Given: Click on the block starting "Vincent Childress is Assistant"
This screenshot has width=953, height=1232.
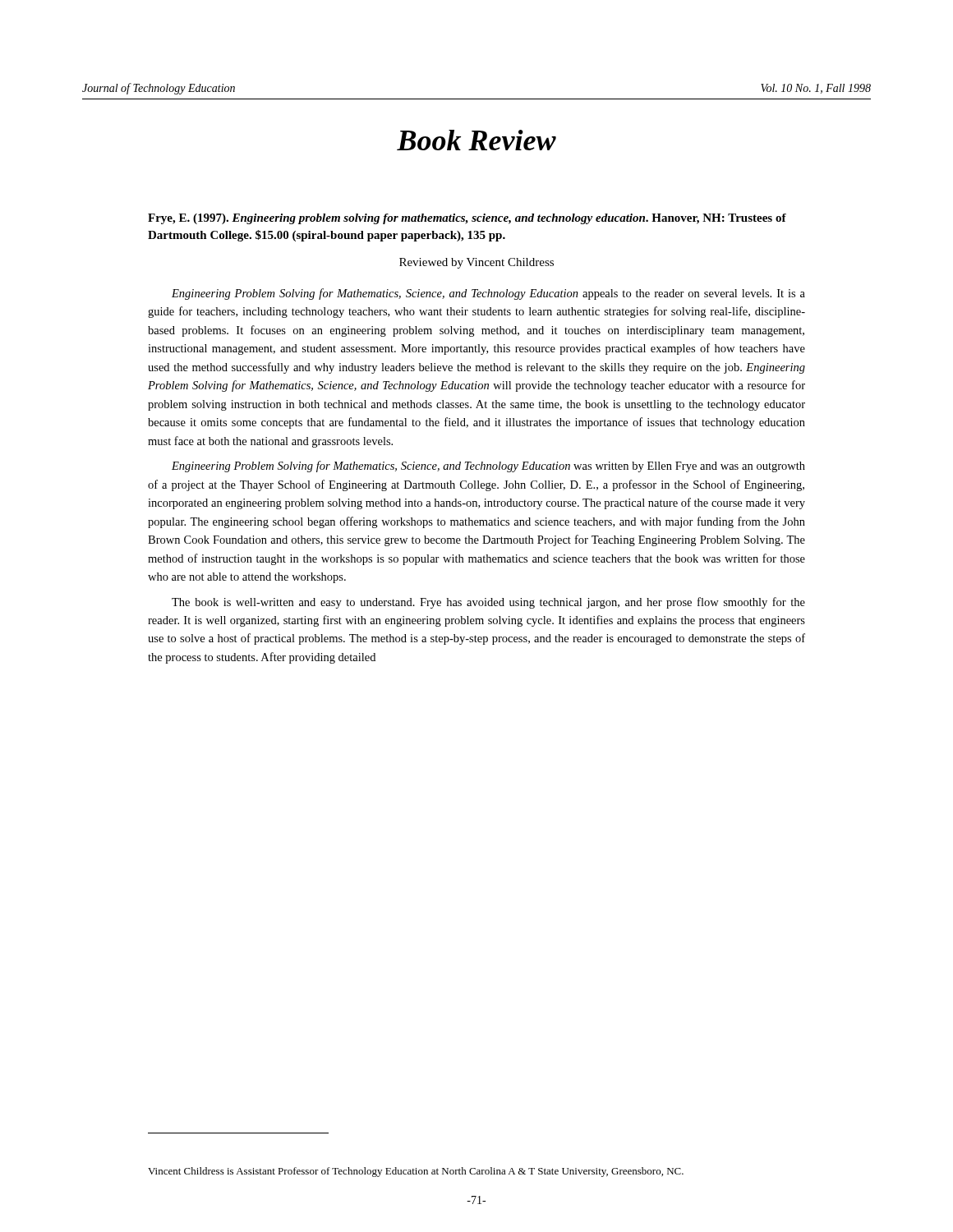Looking at the screenshot, I should pos(416,1171).
